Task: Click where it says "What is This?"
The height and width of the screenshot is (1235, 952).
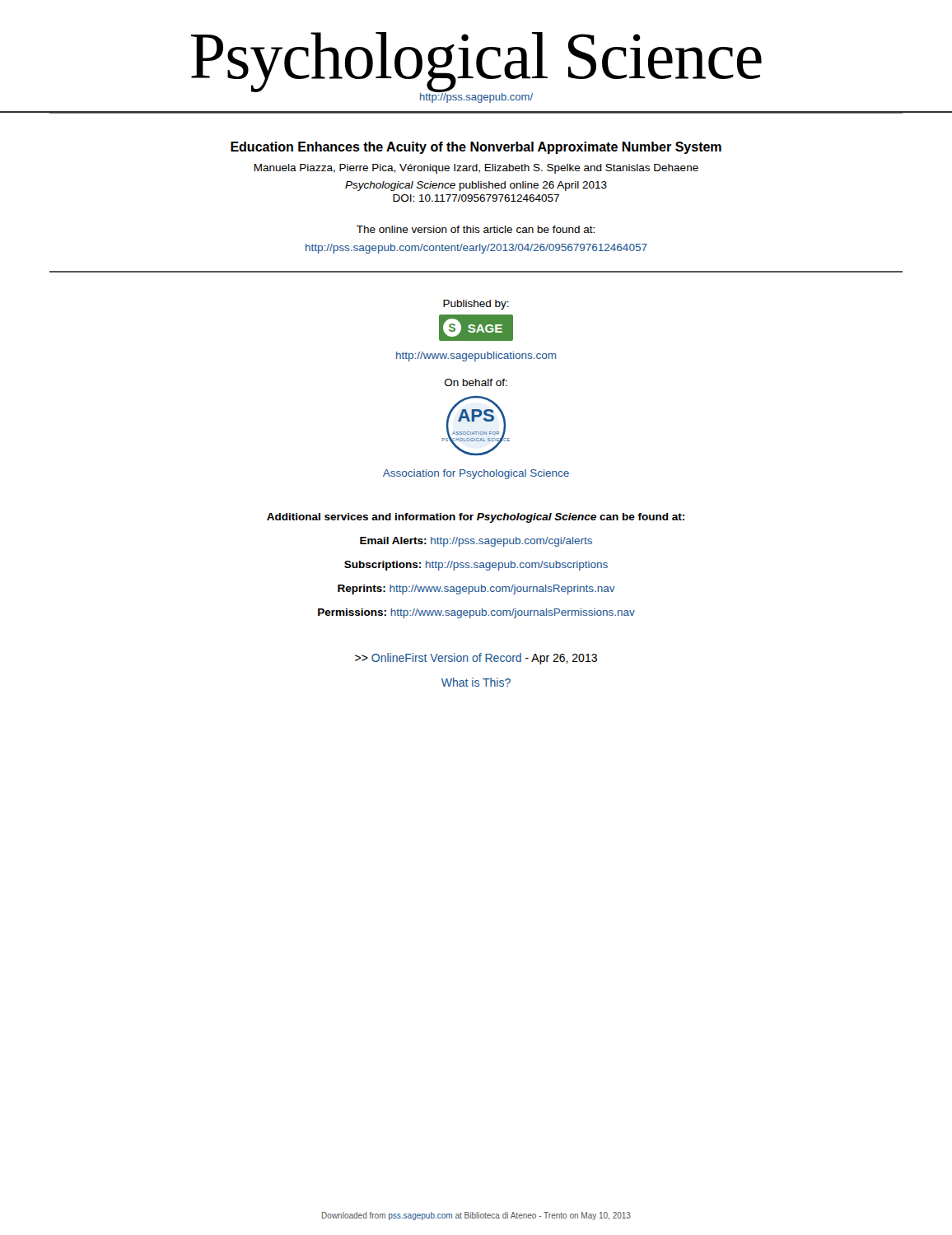Action: click(476, 683)
